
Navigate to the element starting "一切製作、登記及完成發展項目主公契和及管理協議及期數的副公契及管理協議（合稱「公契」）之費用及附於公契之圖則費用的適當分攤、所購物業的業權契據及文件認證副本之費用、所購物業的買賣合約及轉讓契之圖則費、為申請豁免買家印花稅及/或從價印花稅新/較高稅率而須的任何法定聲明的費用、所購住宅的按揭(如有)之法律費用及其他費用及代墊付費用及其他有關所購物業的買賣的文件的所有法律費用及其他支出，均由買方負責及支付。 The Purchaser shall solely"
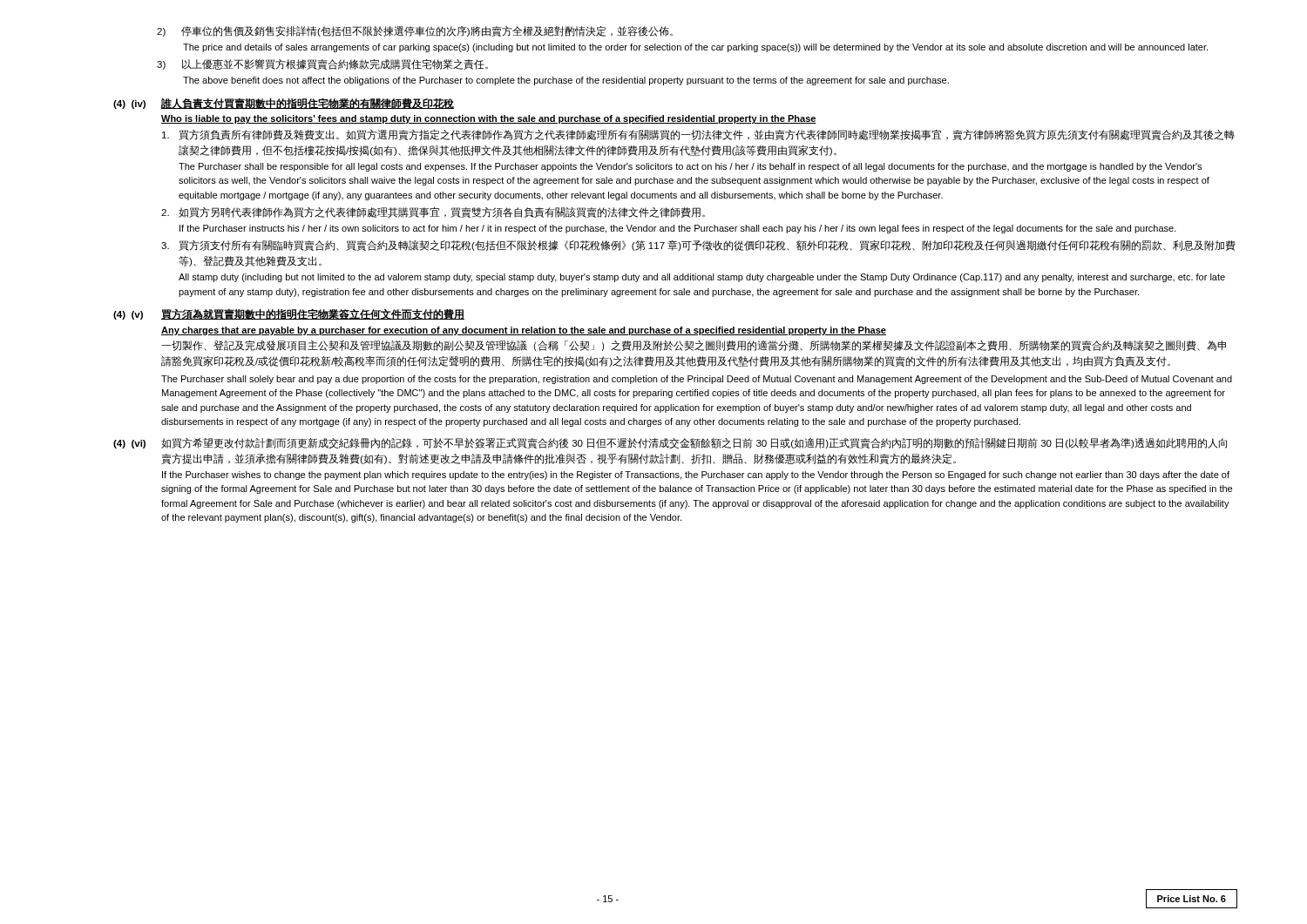699,384
